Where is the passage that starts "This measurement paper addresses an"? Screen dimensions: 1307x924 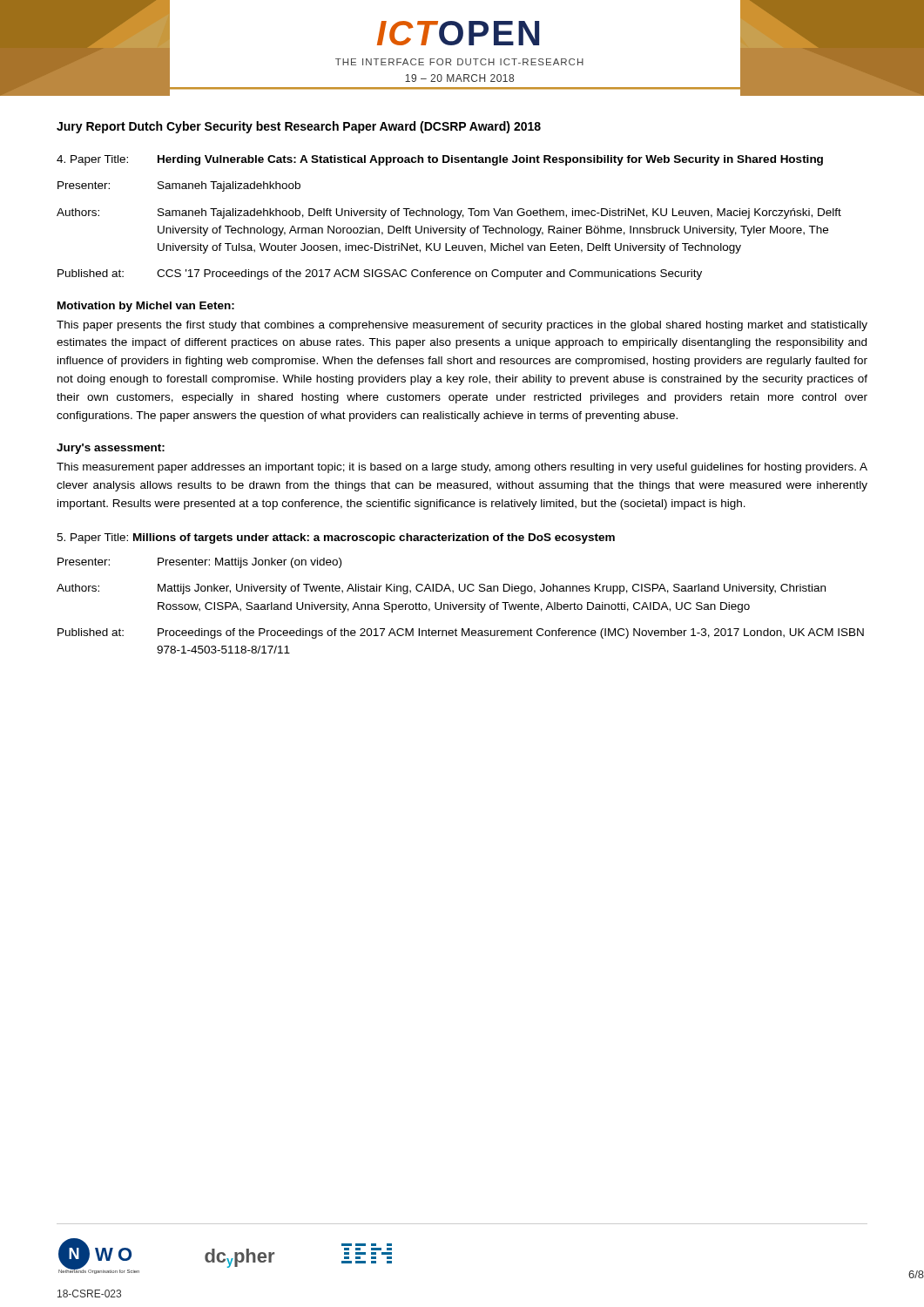462,485
